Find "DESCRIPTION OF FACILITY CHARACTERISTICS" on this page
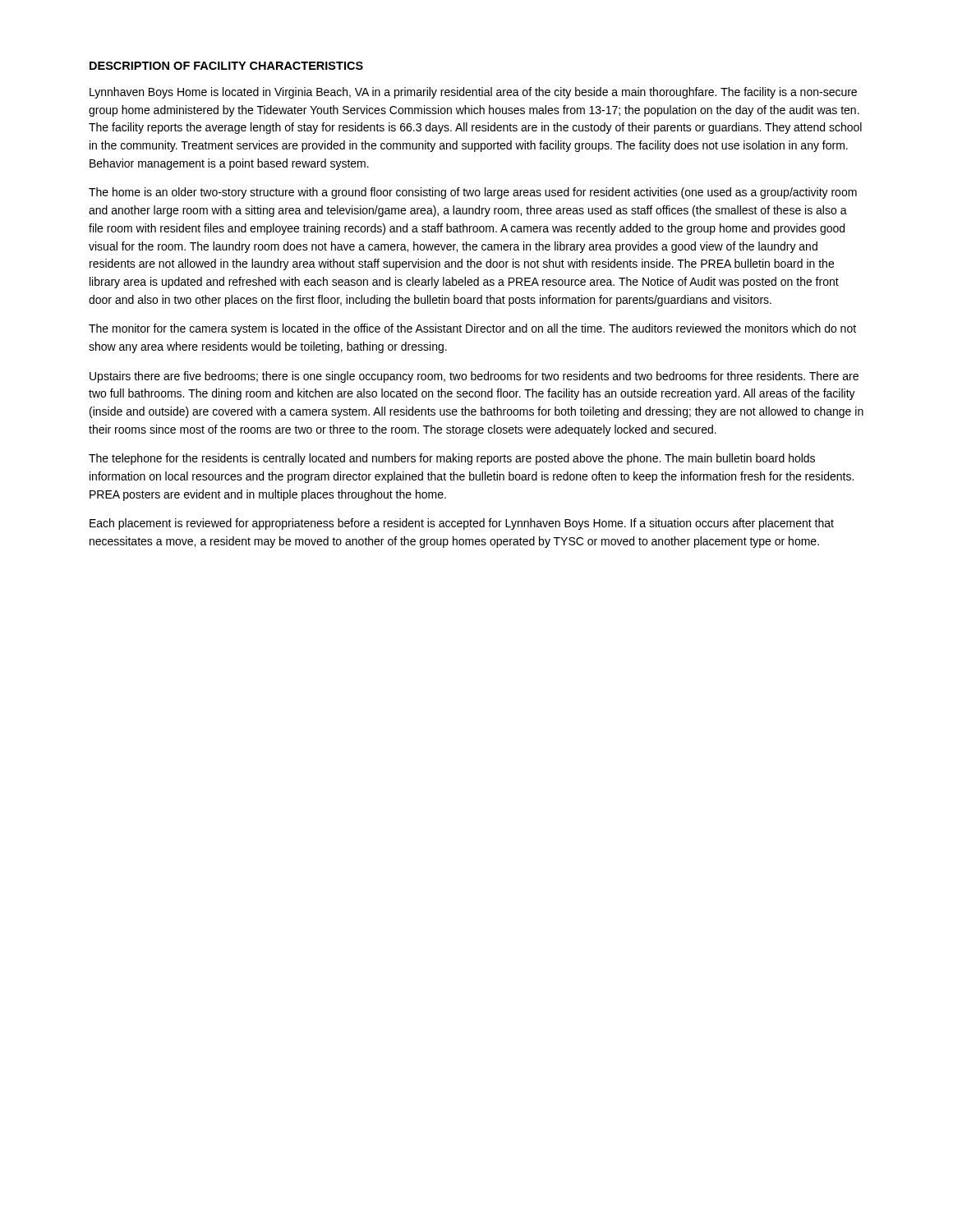Screen dimensions: 1232x953 pyautogui.click(x=226, y=66)
